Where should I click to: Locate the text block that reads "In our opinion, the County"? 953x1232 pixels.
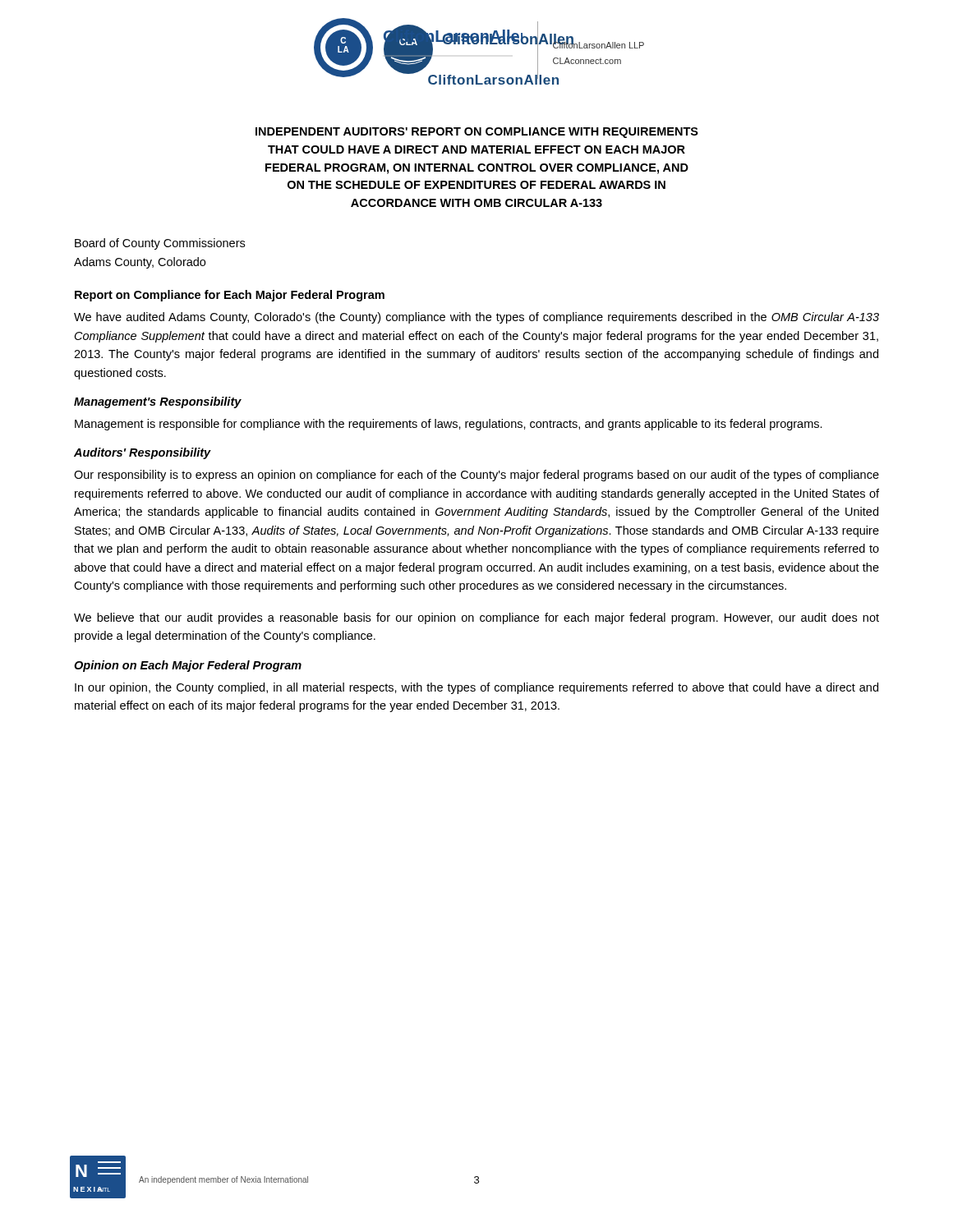point(476,696)
